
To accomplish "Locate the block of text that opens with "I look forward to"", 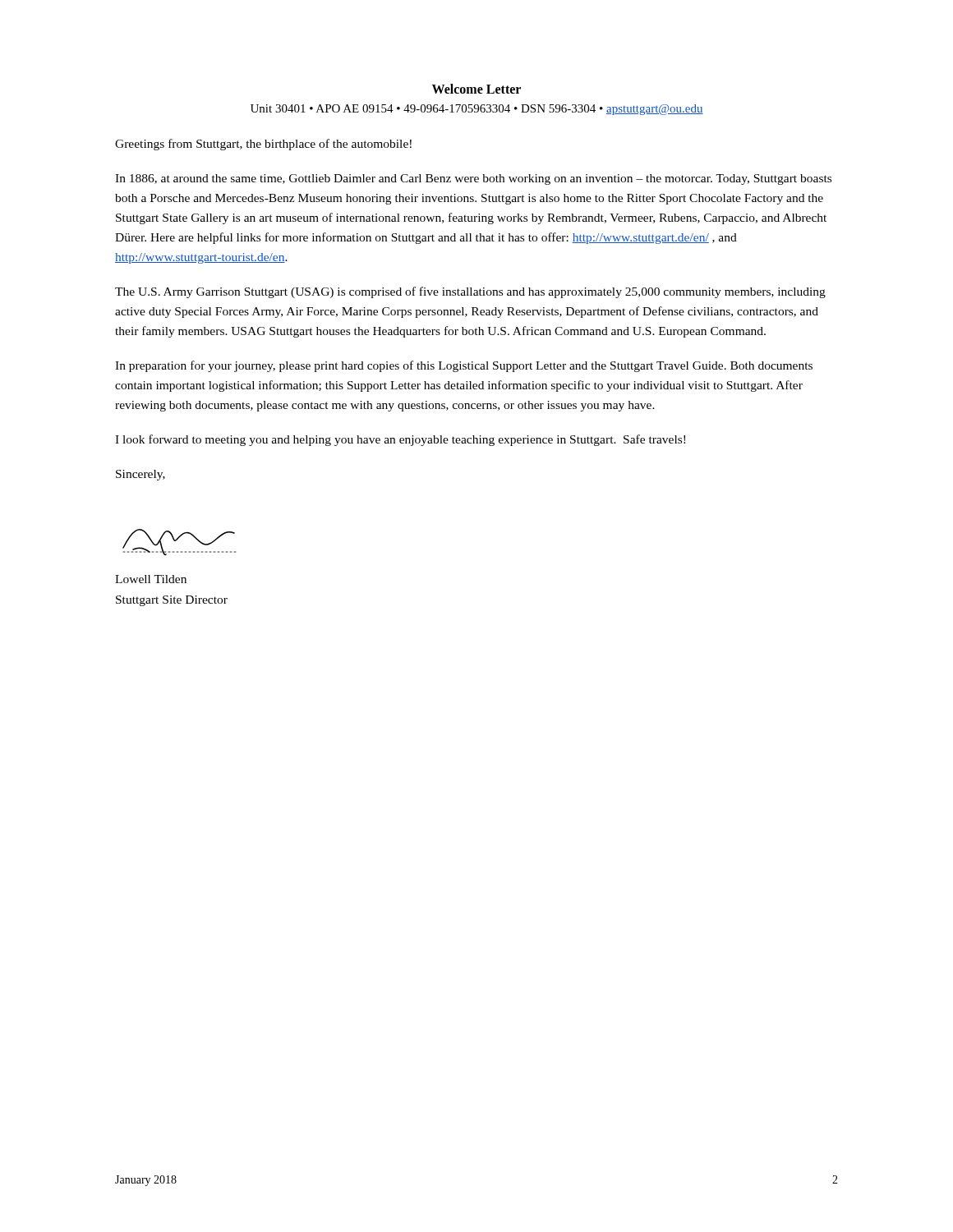I will point(401,439).
